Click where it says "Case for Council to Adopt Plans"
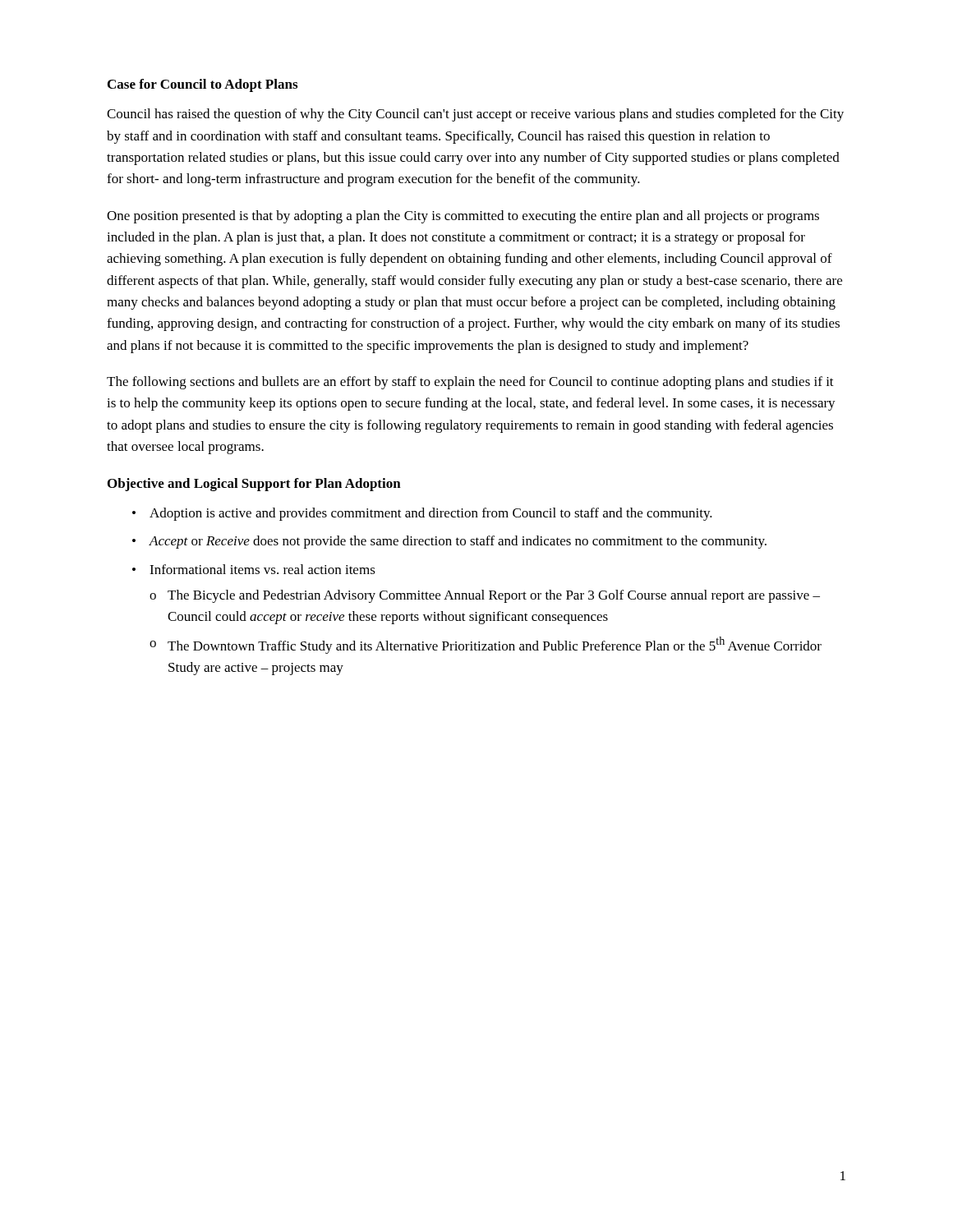Screen dimensions: 1232x953 pyautogui.click(x=202, y=84)
